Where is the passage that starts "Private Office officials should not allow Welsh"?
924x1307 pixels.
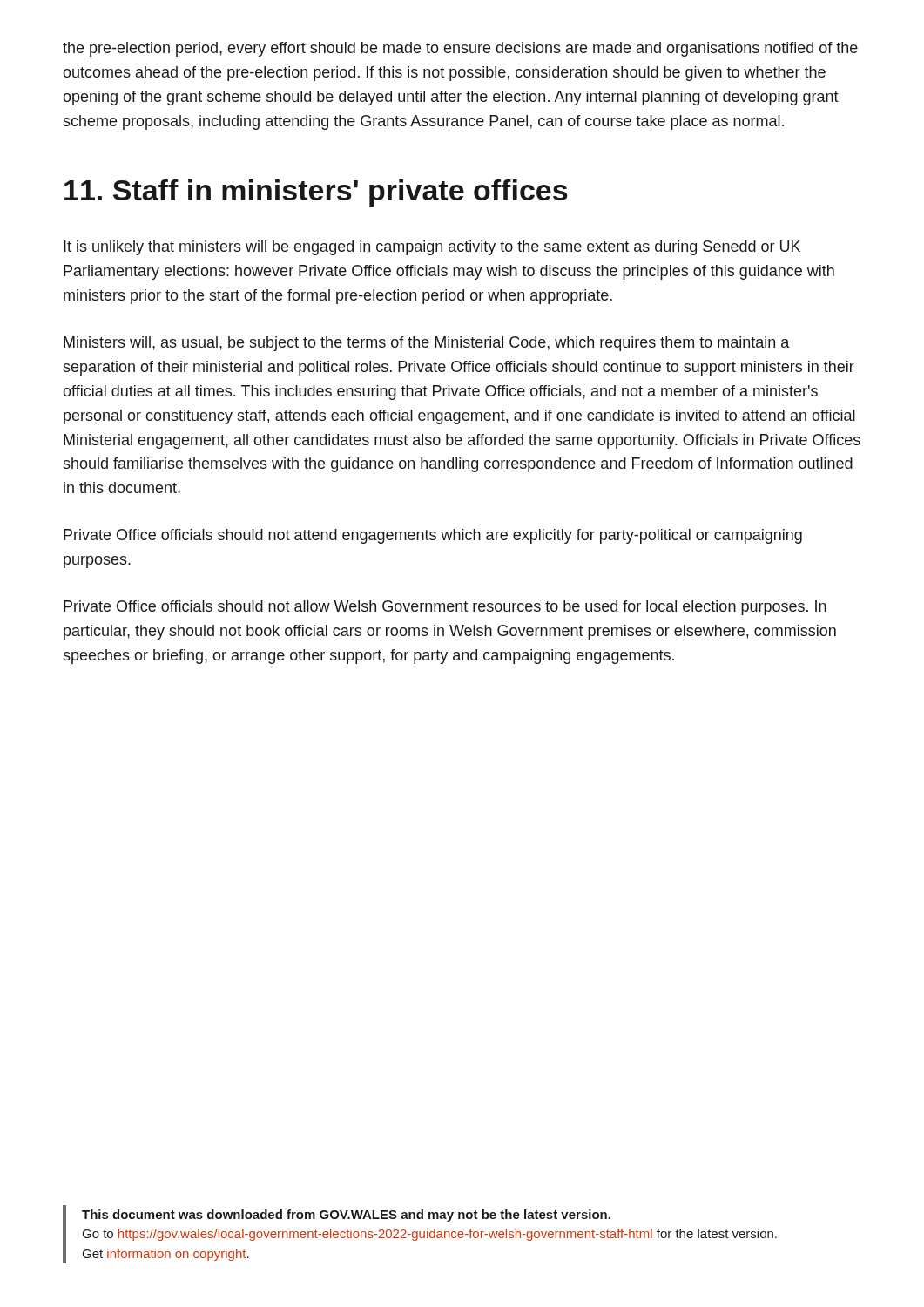coord(462,632)
